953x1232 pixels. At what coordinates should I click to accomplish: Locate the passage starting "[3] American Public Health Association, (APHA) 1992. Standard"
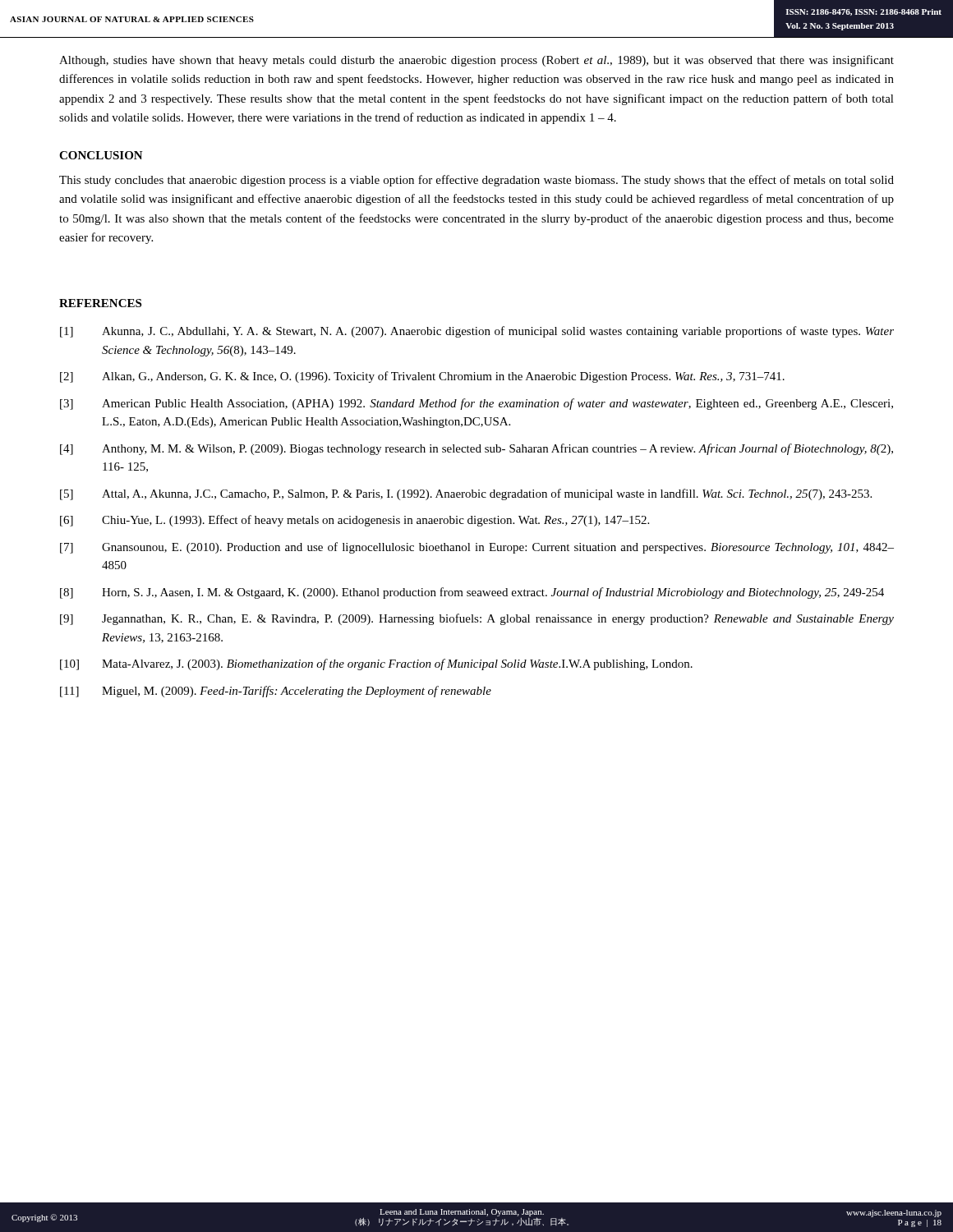click(476, 412)
